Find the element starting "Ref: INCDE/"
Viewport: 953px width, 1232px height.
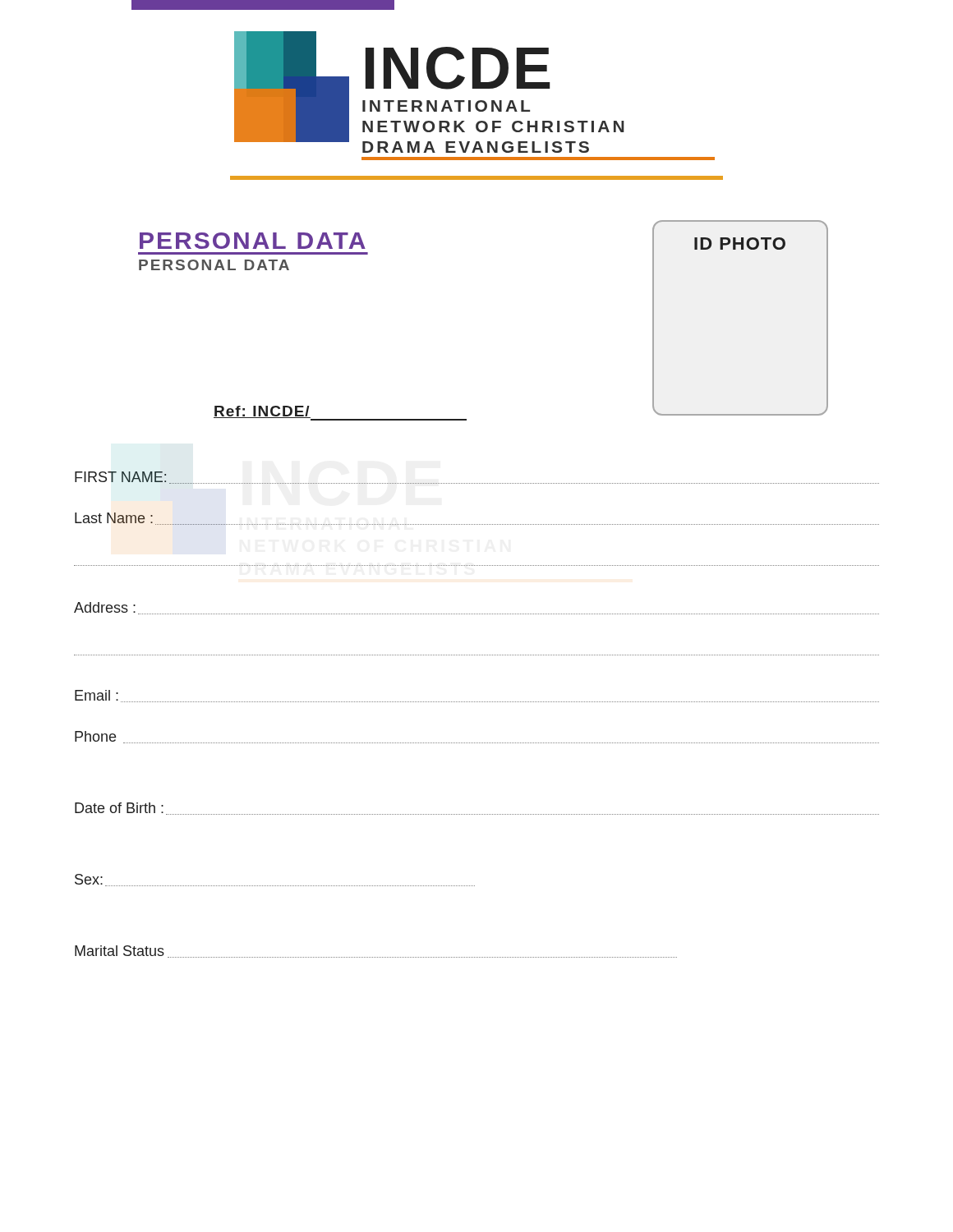[340, 411]
